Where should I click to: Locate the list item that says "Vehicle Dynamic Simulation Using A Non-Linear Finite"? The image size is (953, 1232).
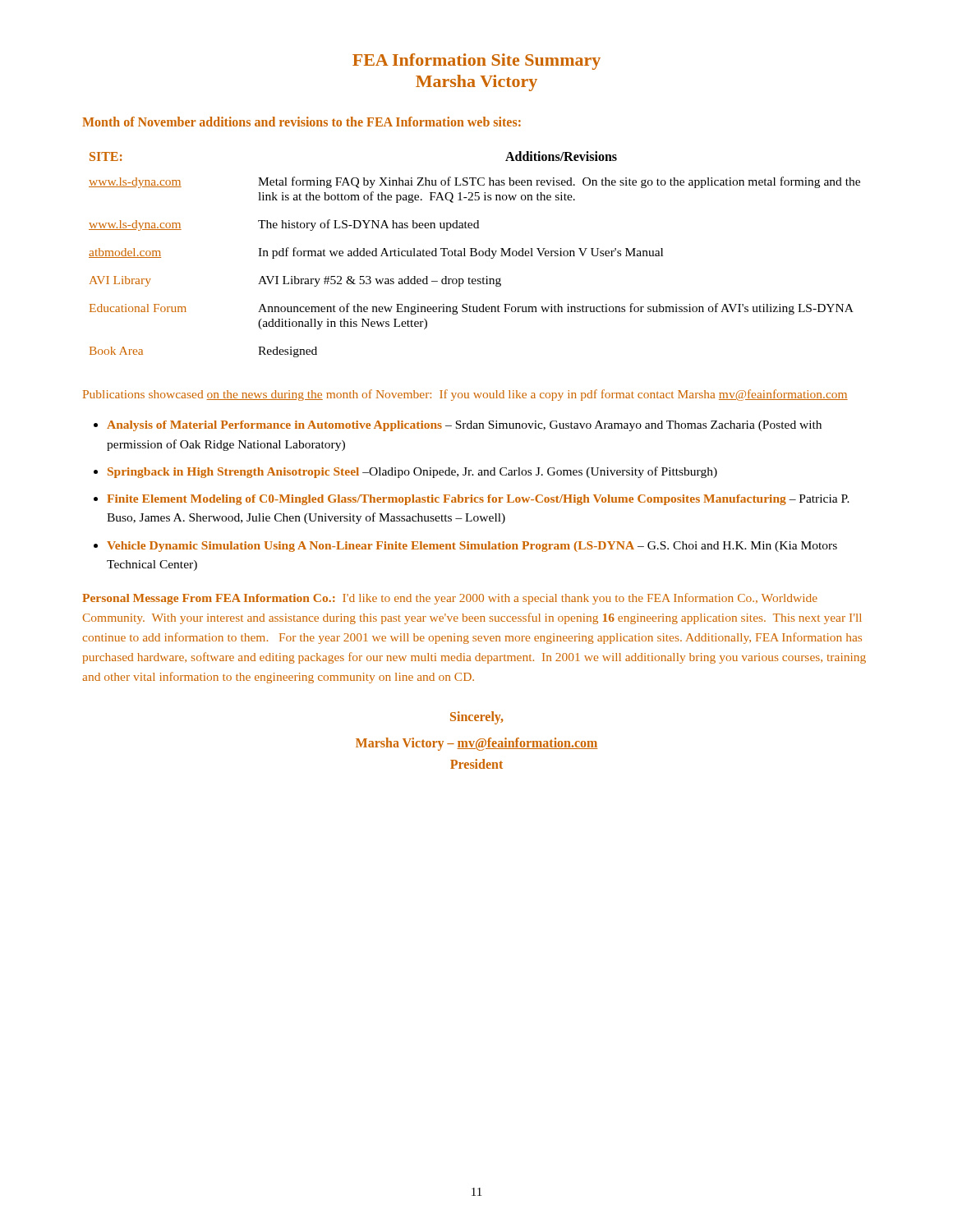pyautogui.click(x=472, y=554)
